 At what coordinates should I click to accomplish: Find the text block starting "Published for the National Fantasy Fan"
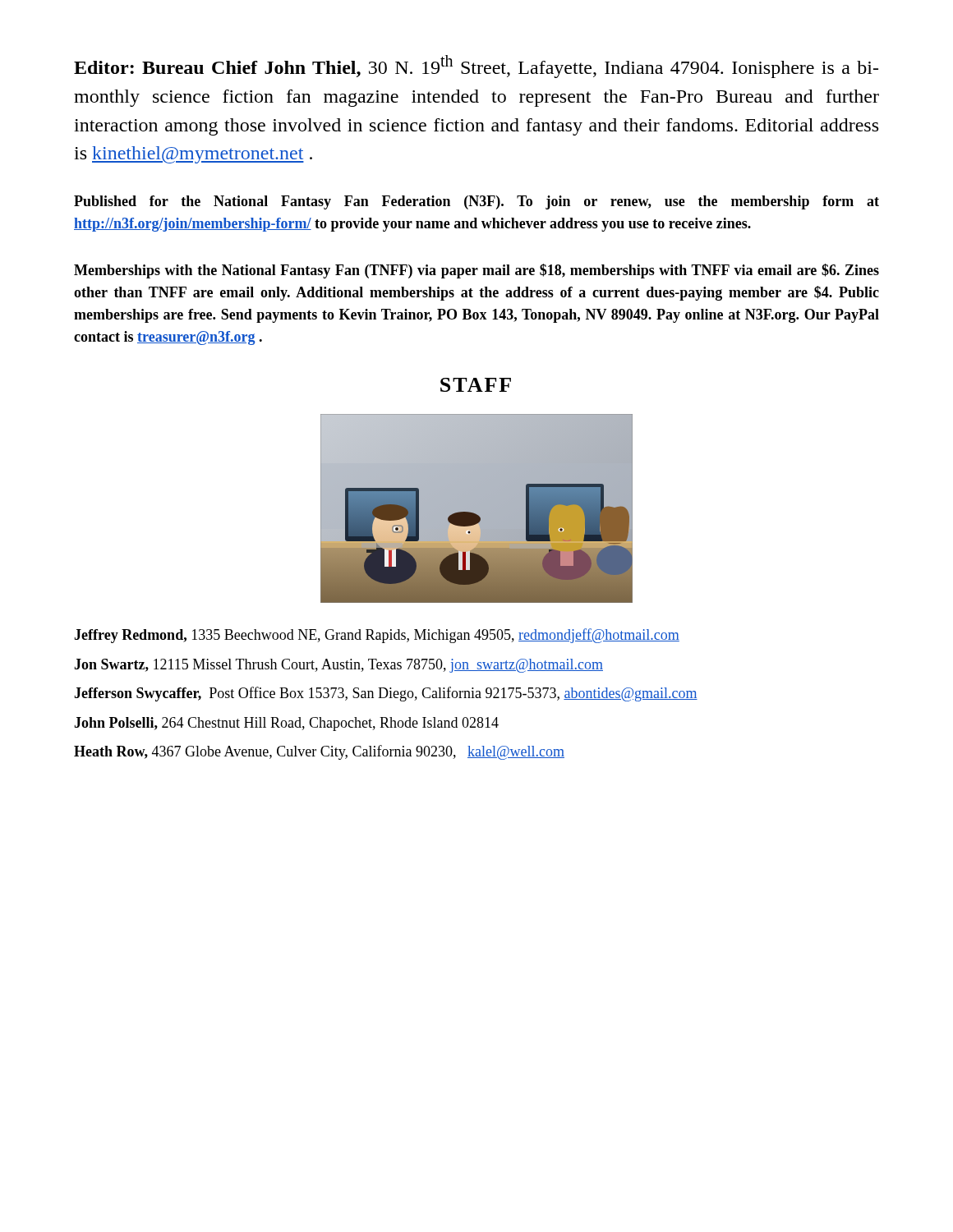pos(476,212)
